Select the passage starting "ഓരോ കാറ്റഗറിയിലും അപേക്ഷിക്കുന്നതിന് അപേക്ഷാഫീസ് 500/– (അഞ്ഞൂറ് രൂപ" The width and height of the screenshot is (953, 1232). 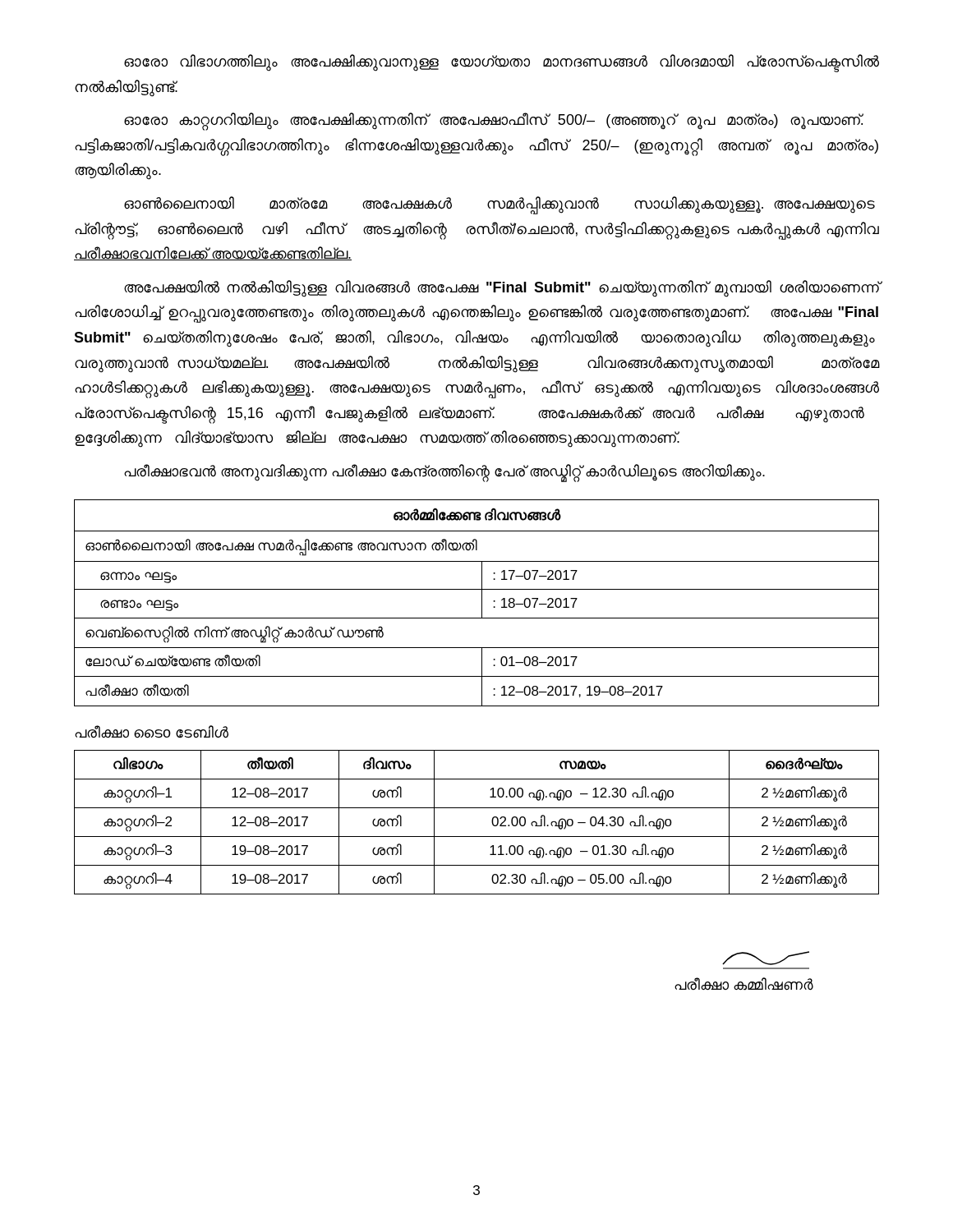point(476,145)
